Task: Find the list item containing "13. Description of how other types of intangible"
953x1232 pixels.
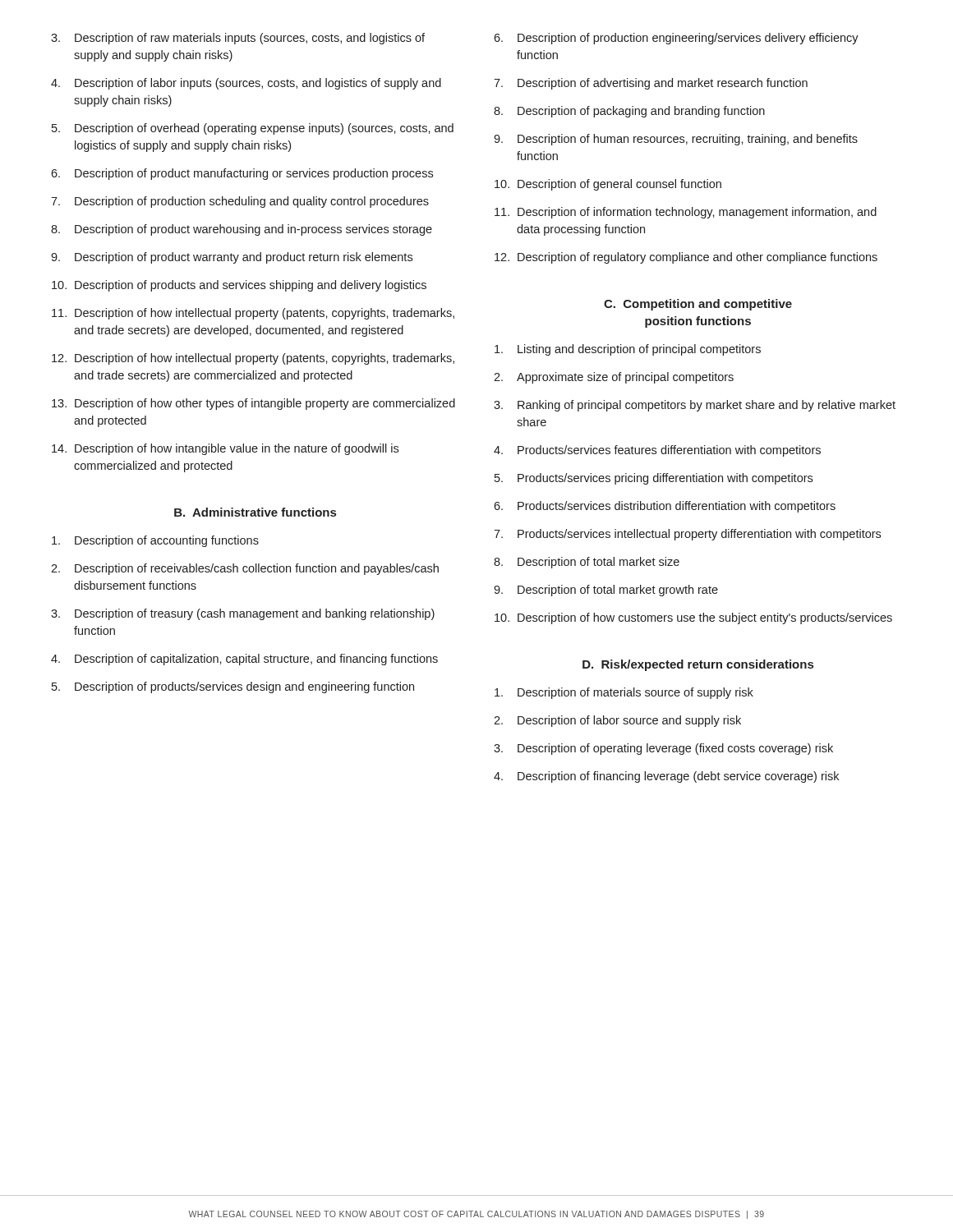Action: tap(255, 412)
